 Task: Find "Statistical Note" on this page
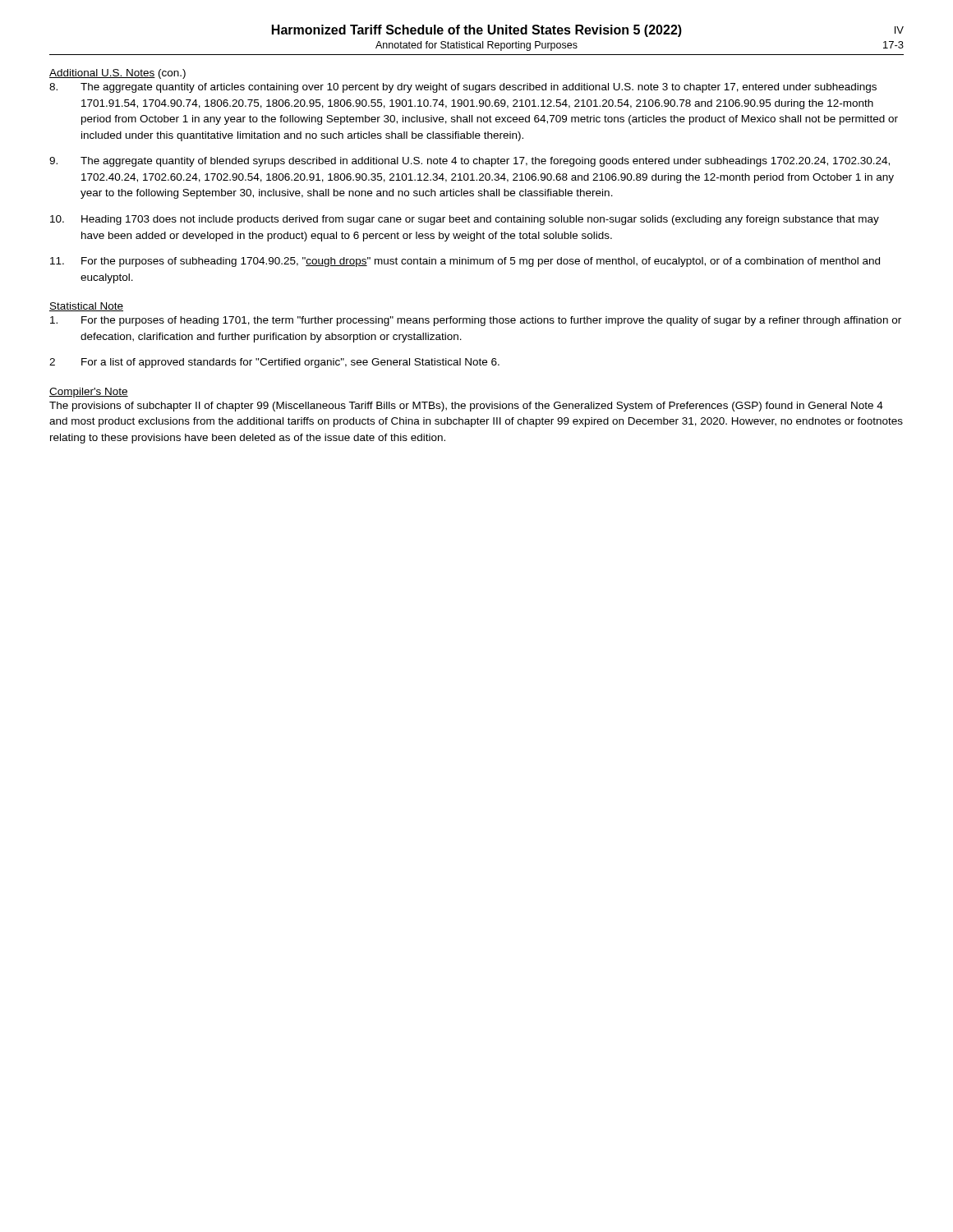(x=86, y=306)
